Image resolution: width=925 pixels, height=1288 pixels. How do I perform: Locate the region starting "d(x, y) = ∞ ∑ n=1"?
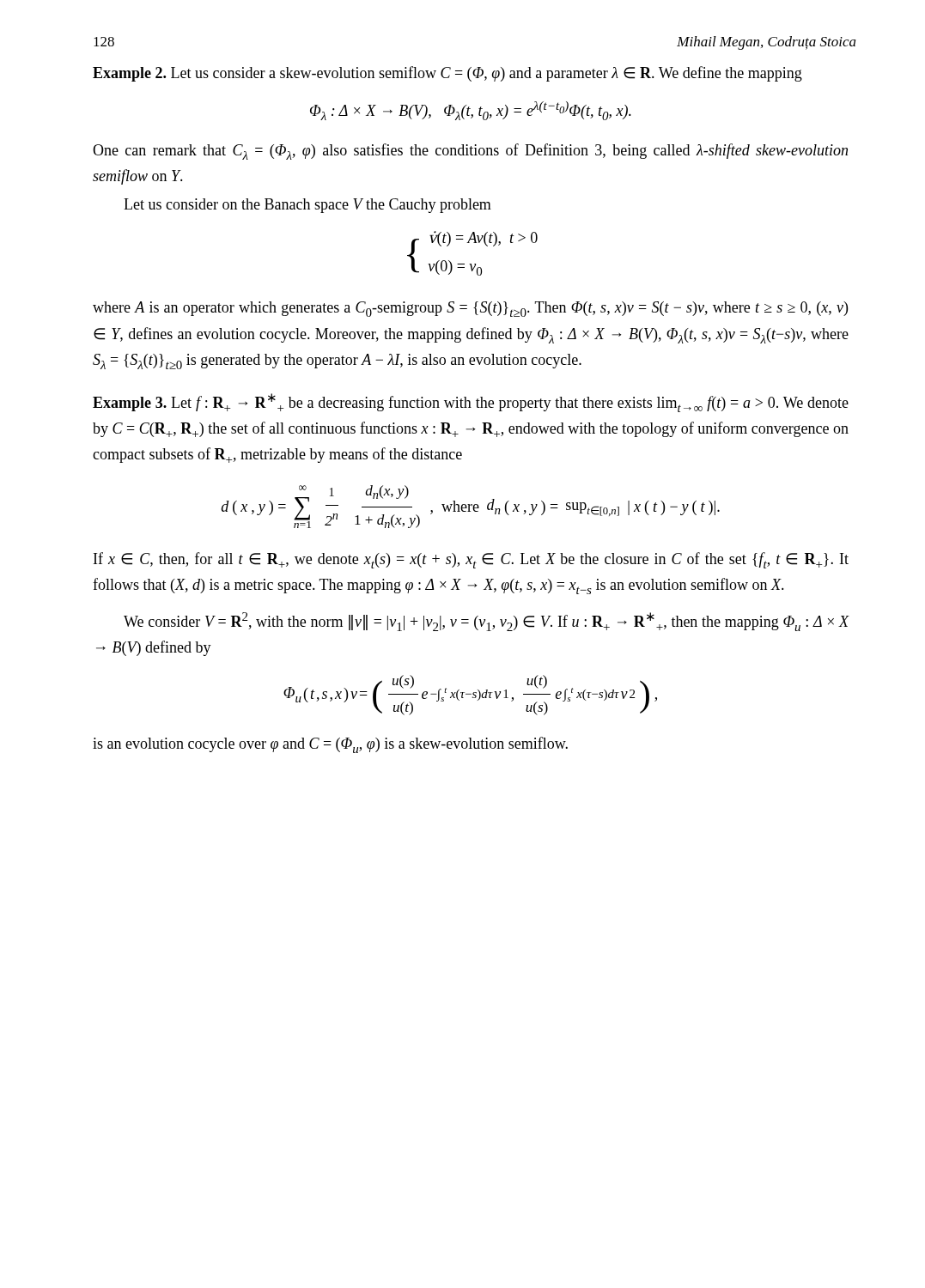click(x=471, y=507)
